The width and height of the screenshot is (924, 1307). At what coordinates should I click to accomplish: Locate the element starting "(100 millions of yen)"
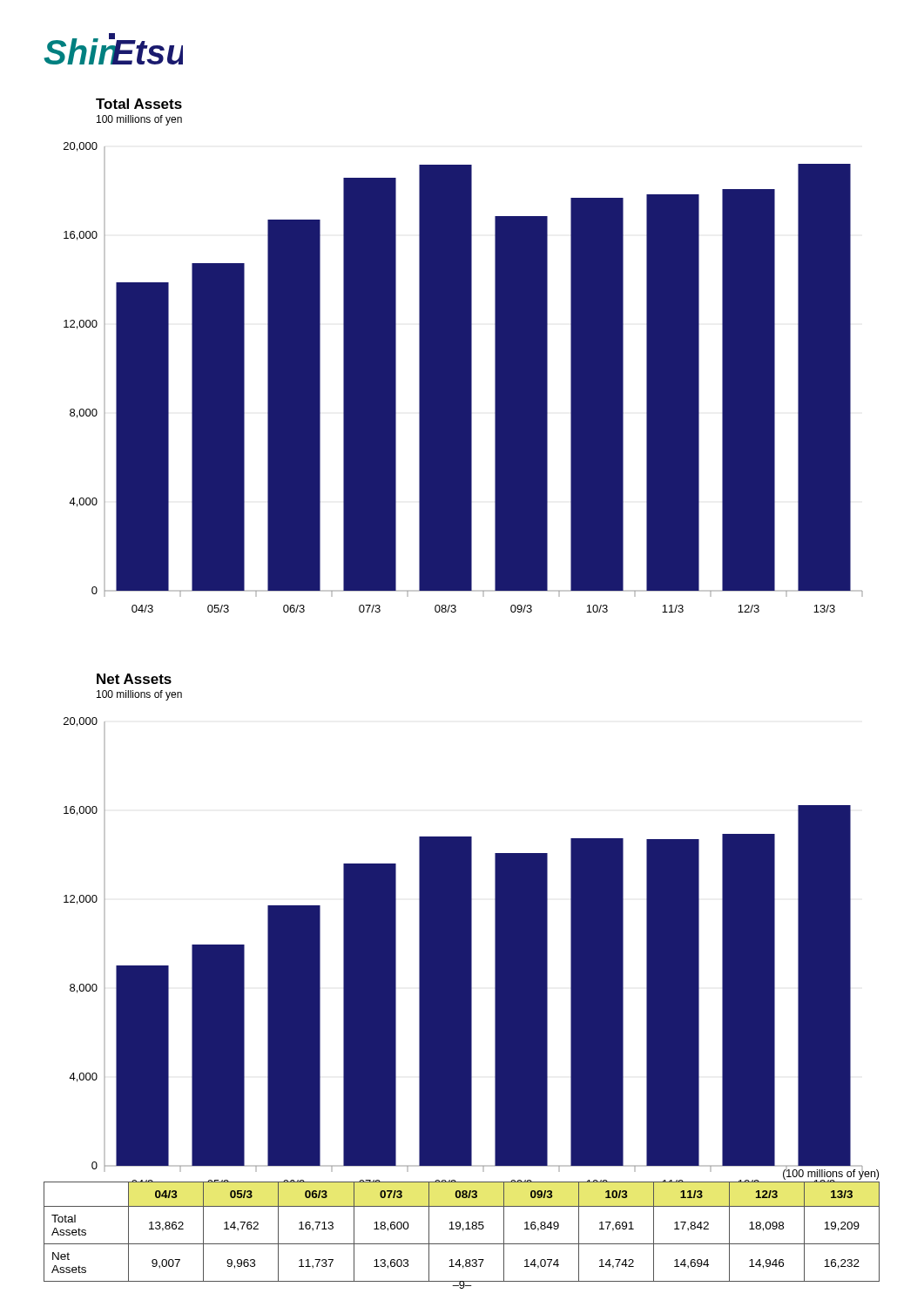coord(831,1174)
